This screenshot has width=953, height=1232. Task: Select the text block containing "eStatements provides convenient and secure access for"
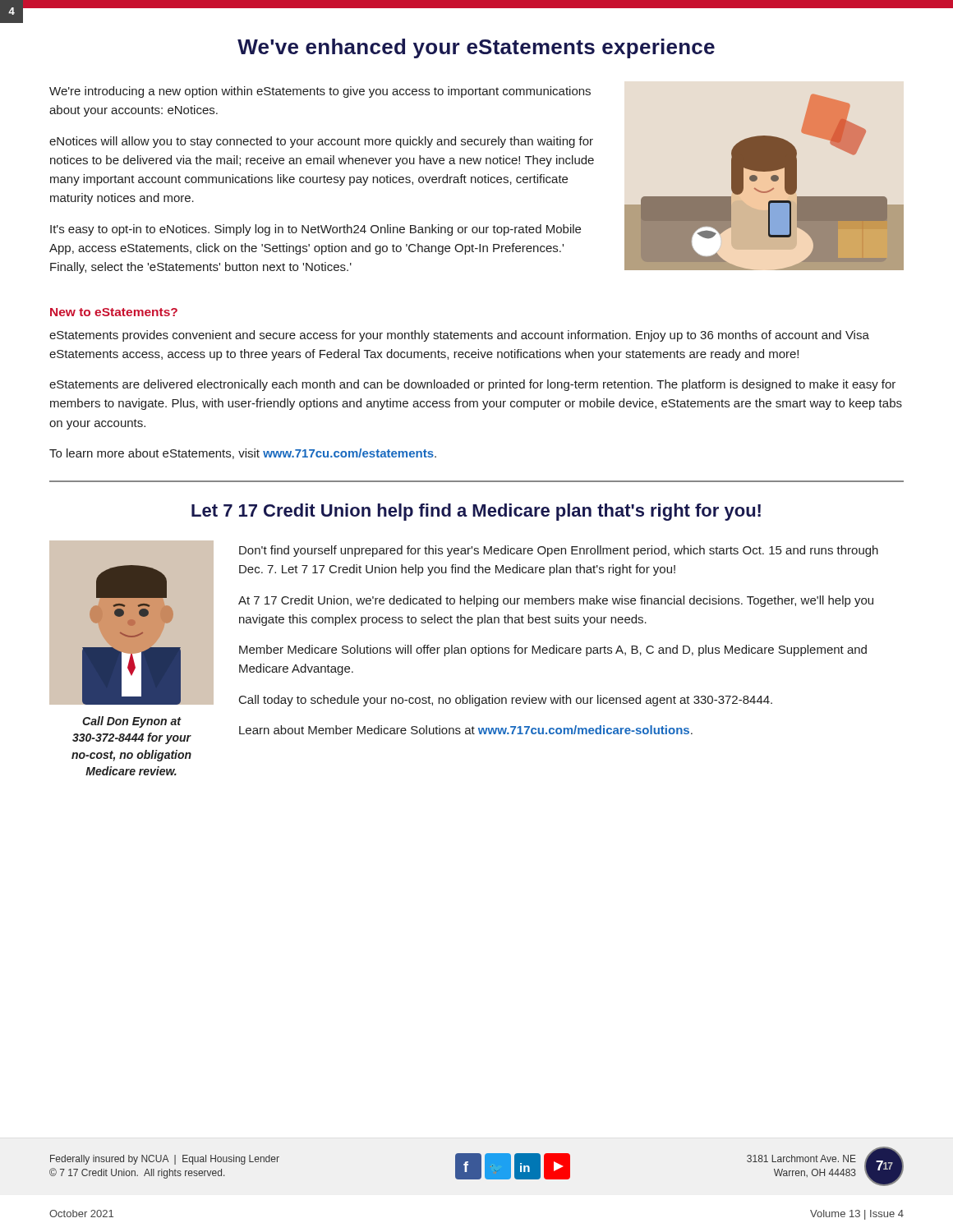coord(459,344)
